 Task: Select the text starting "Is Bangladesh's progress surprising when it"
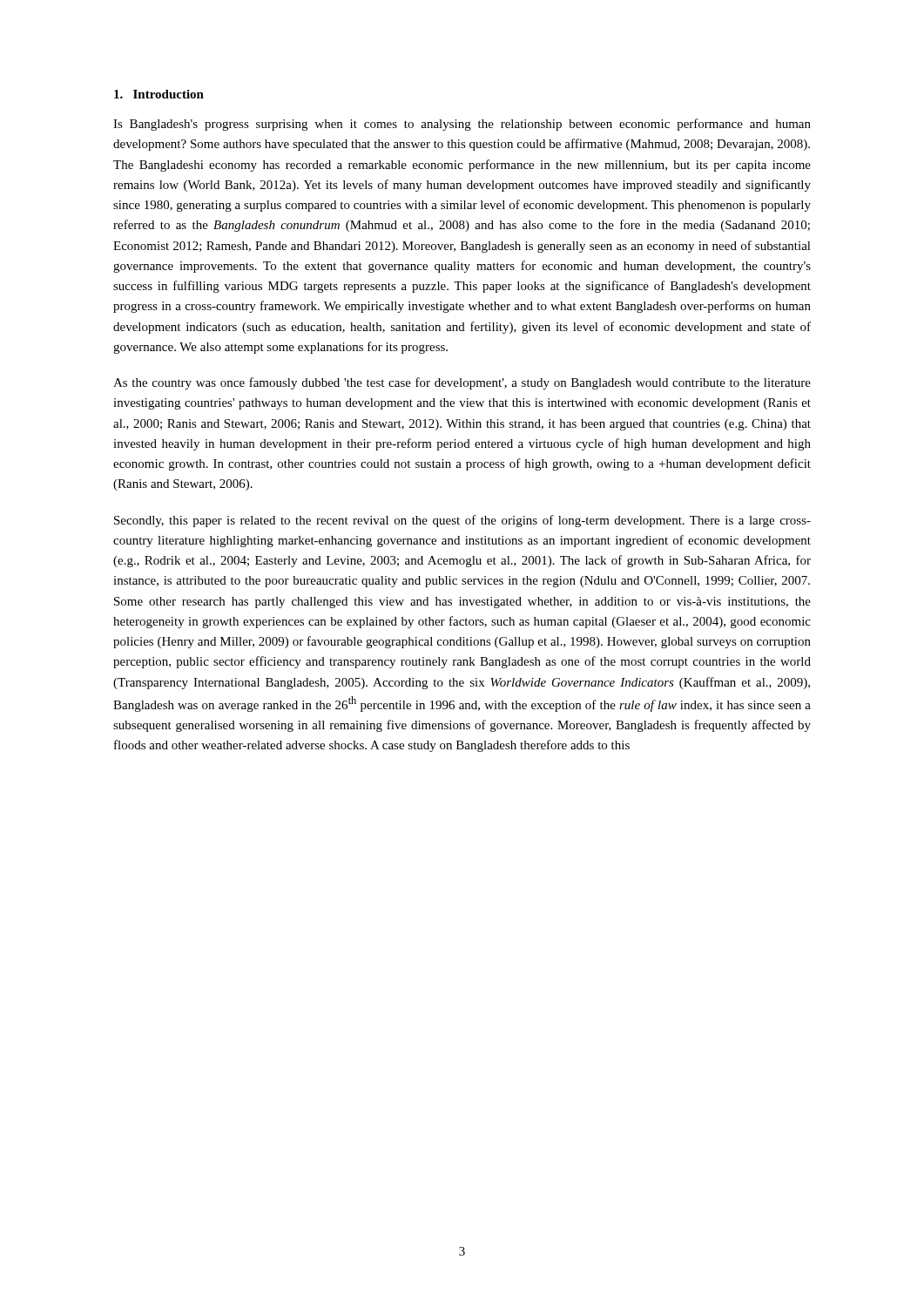(462, 235)
